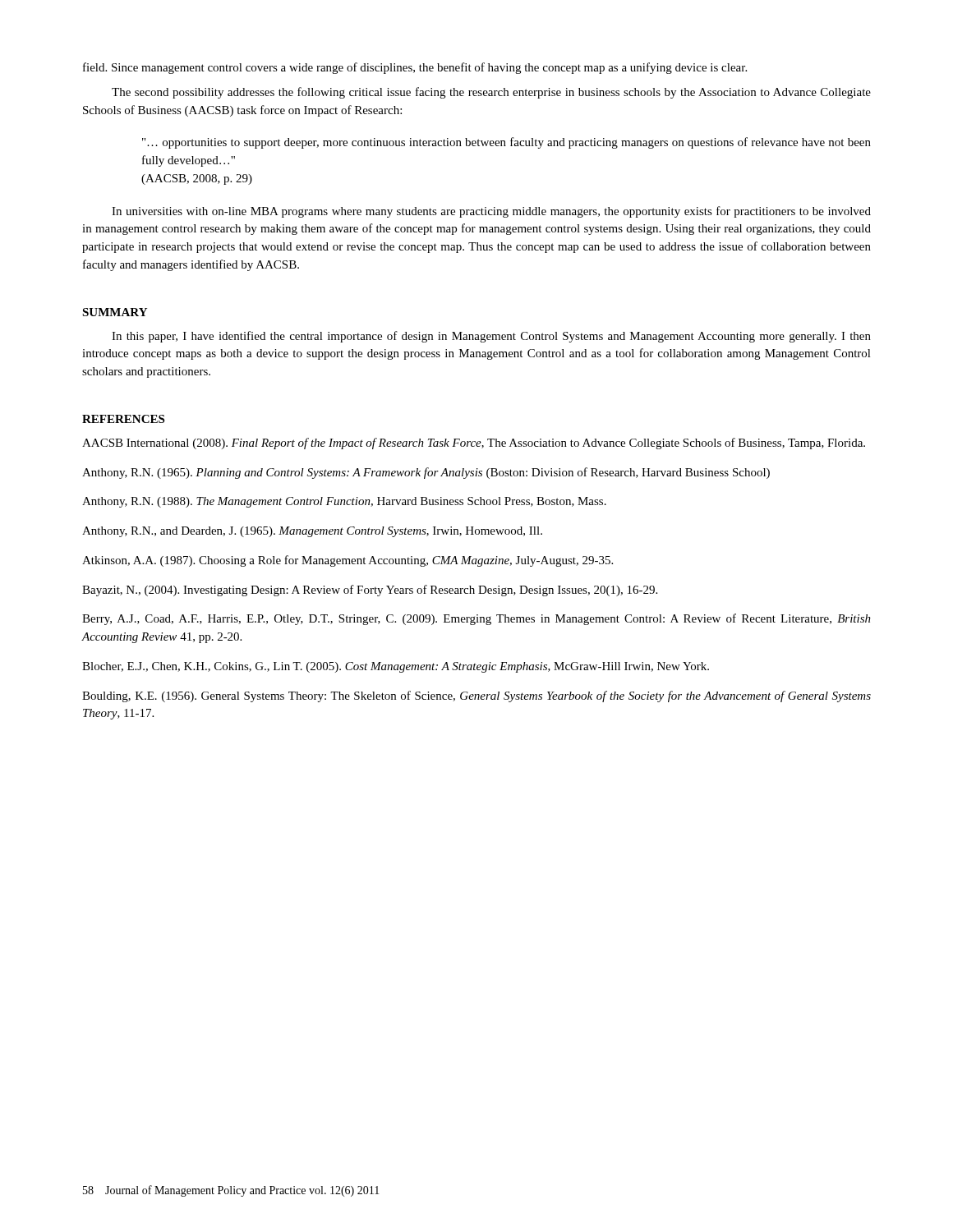
Task: Locate the block of text that opens with "In universities with on-line MBA programs where"
Action: [476, 237]
